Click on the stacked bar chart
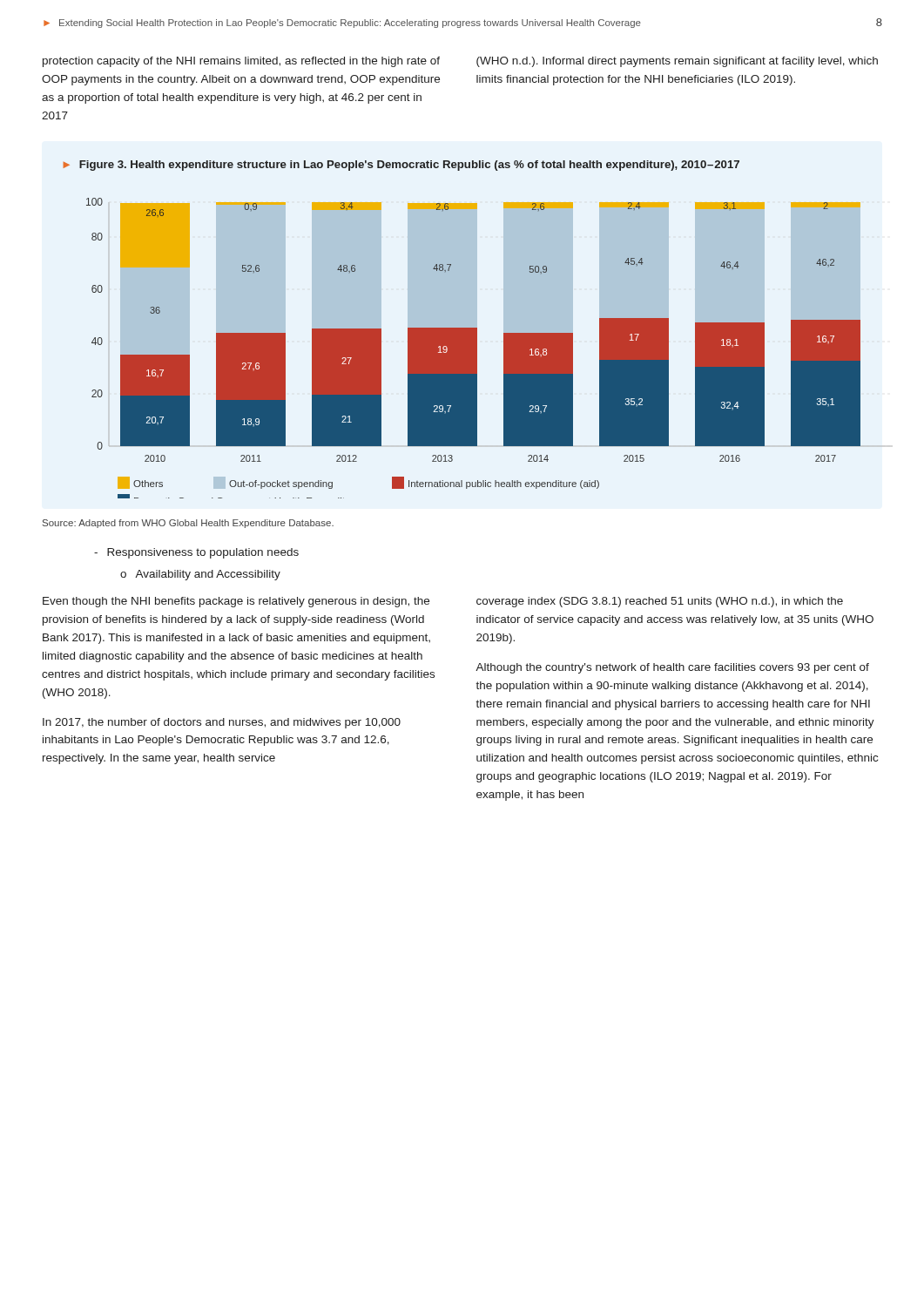Screen dimensions: 1307x924 (x=462, y=342)
